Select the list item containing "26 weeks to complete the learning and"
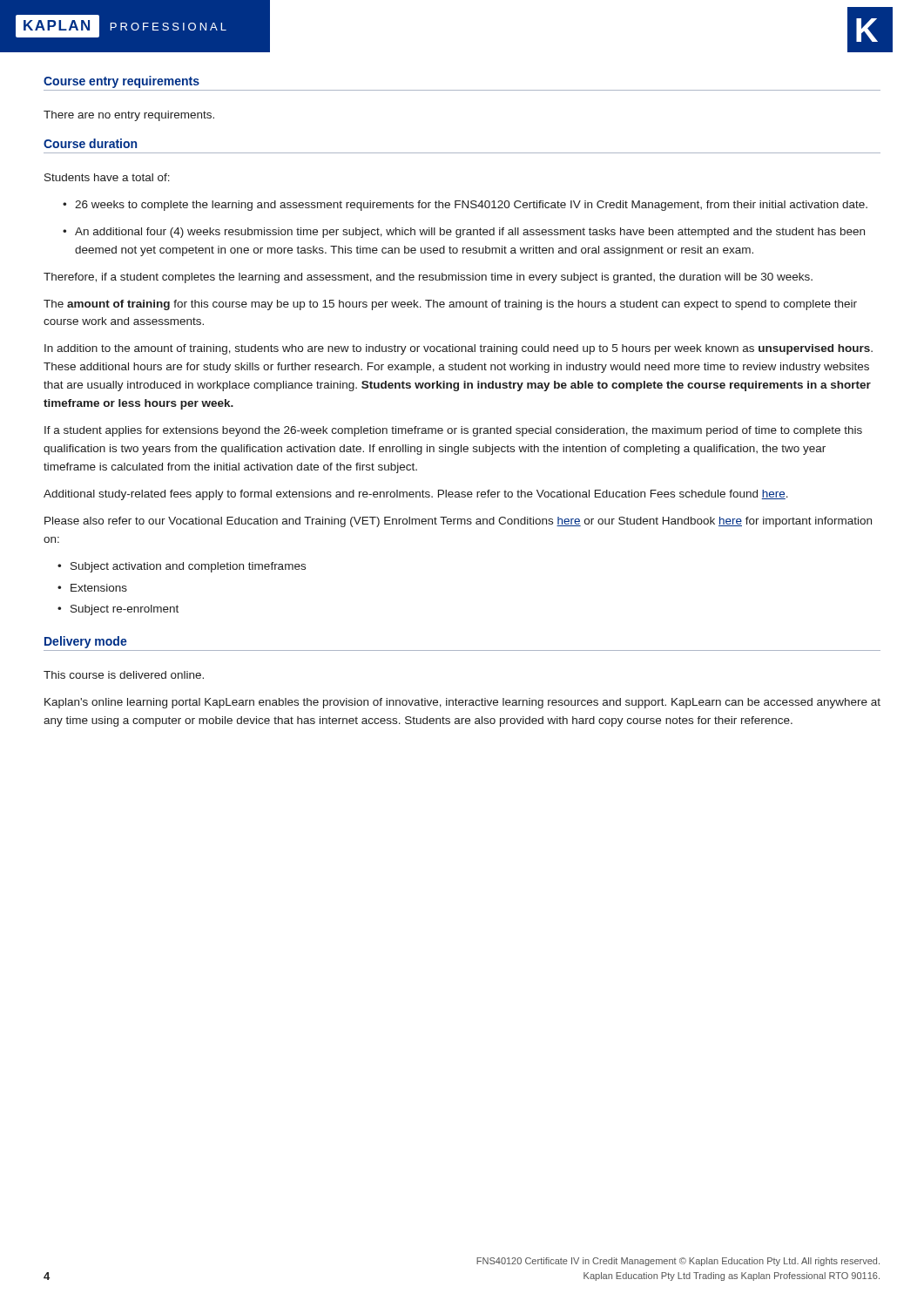The width and height of the screenshot is (924, 1307). coord(462,205)
